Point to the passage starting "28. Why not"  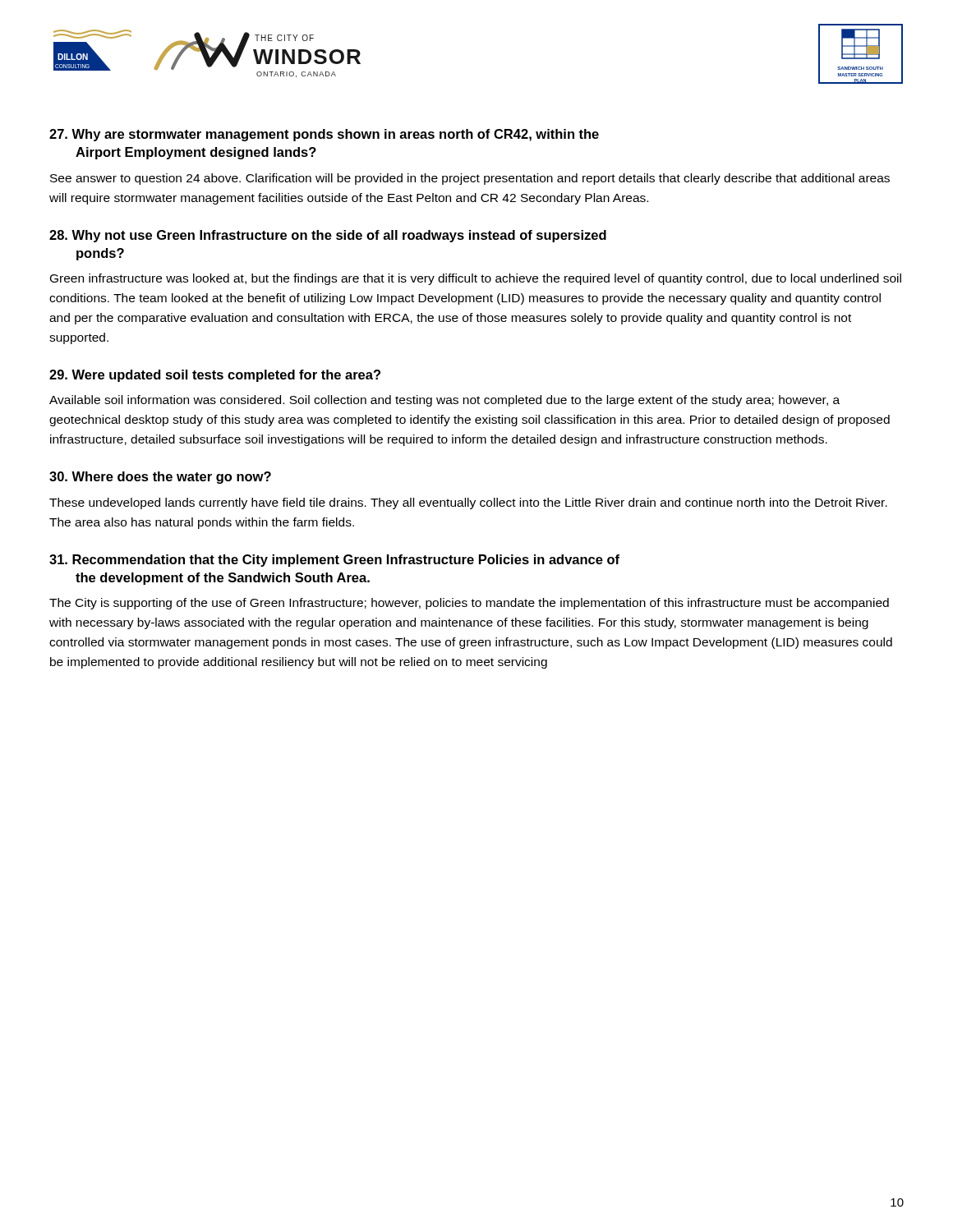point(476,245)
